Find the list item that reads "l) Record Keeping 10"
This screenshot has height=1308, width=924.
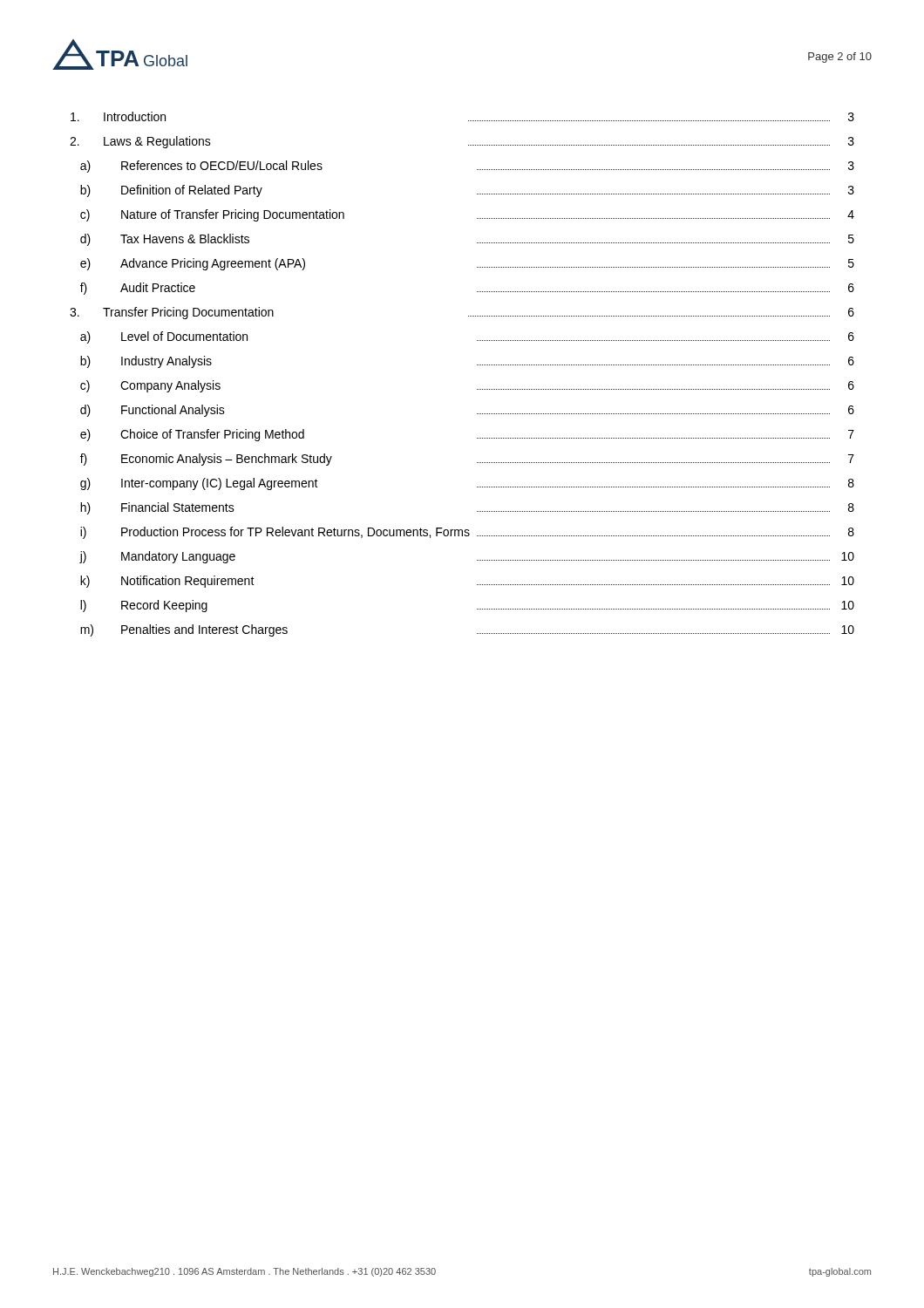167,606
